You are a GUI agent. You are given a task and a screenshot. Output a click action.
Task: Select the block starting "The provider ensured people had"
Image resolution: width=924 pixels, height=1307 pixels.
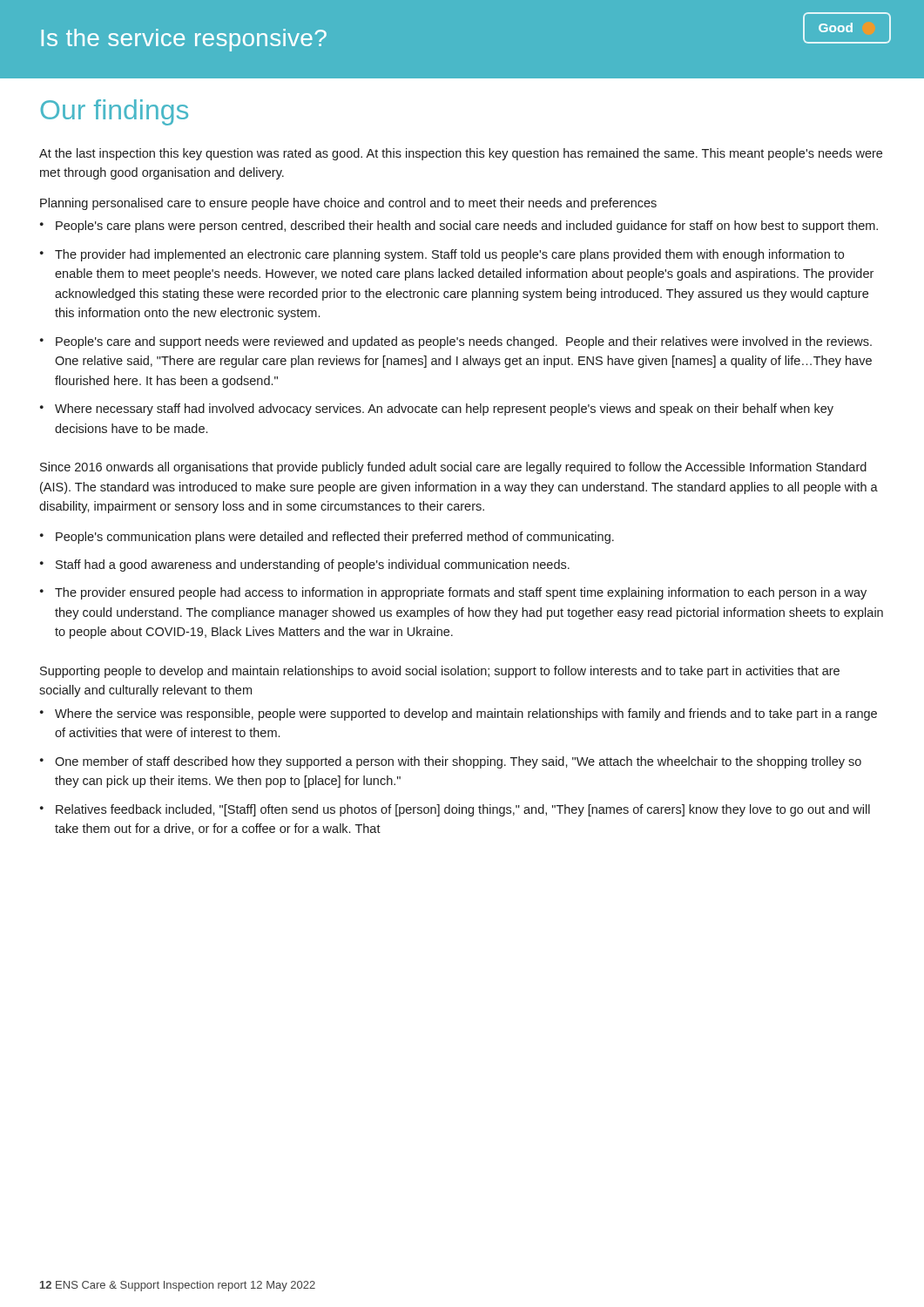click(469, 612)
